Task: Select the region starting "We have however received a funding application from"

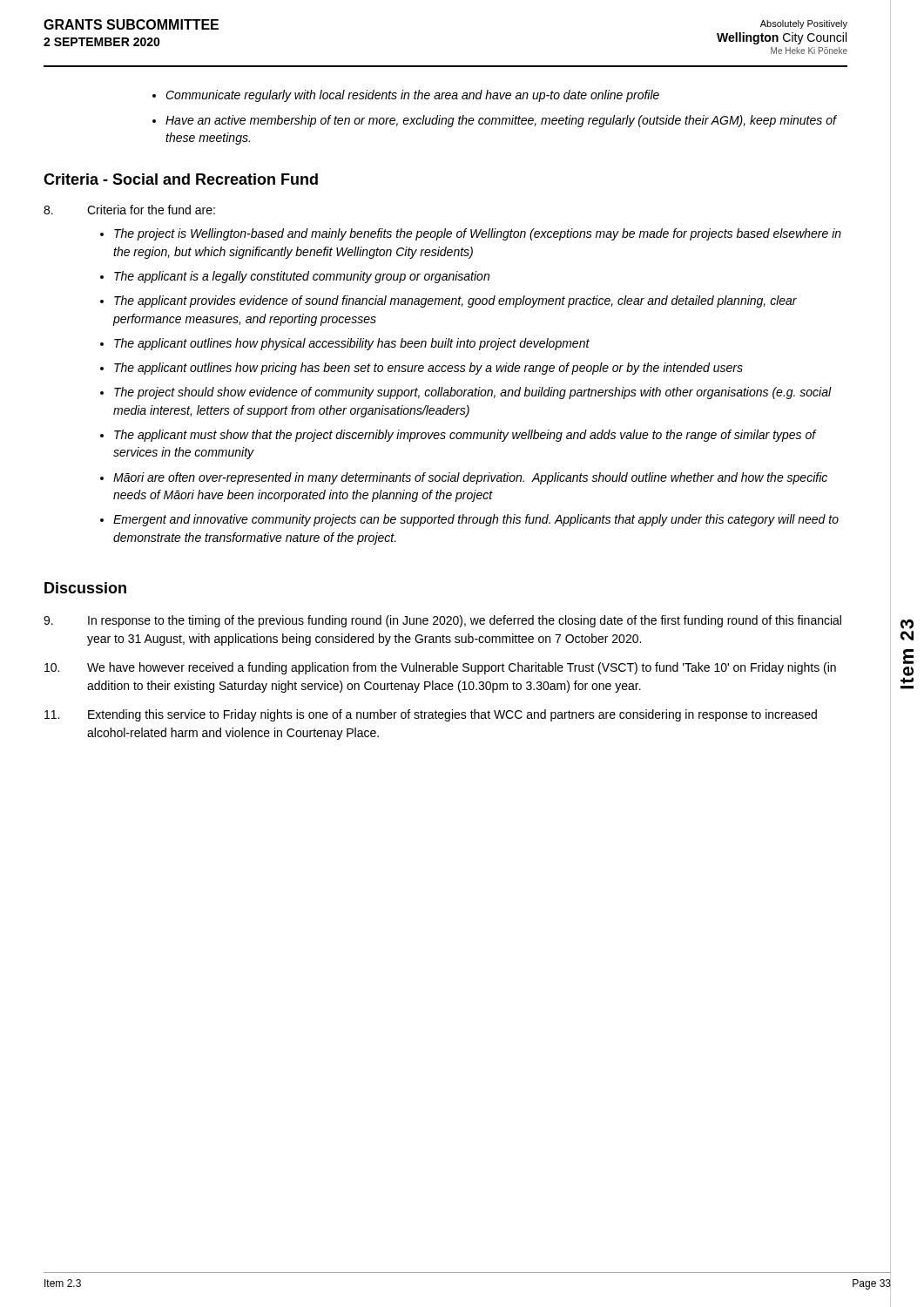Action: (x=445, y=677)
